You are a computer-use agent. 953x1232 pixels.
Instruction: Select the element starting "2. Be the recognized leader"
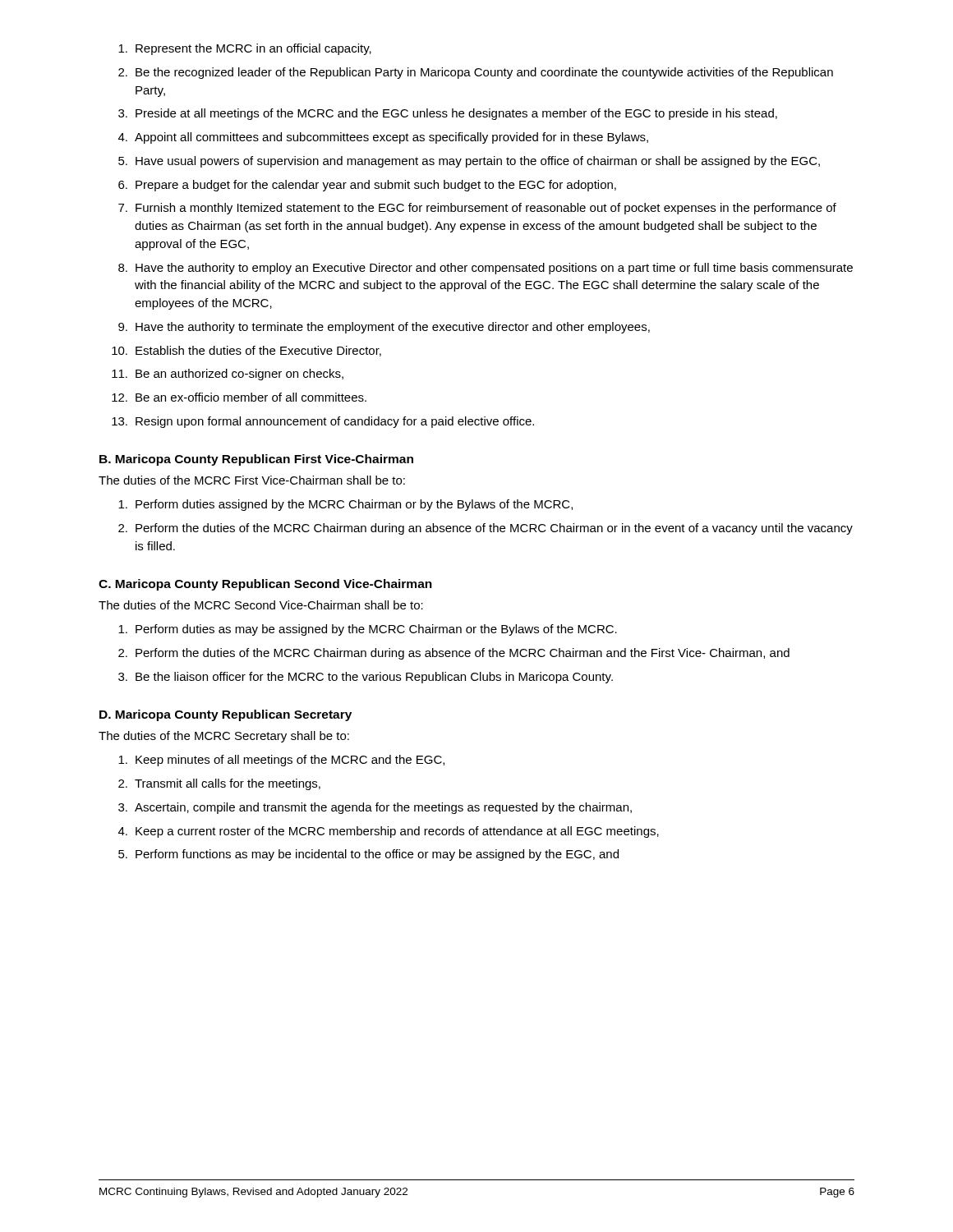476,81
